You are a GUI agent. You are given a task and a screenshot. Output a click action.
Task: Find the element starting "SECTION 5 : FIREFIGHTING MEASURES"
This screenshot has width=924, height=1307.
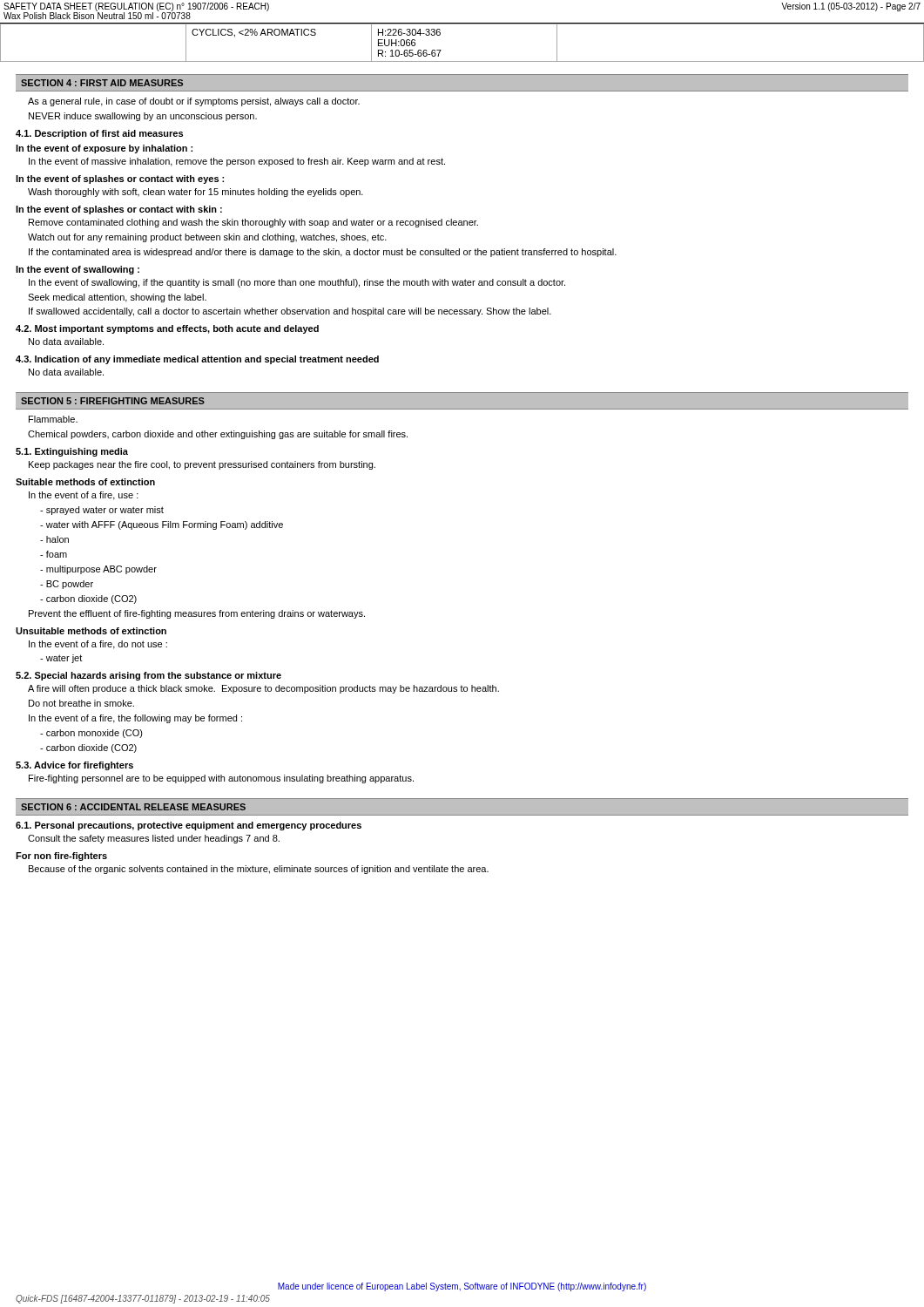pos(113,401)
